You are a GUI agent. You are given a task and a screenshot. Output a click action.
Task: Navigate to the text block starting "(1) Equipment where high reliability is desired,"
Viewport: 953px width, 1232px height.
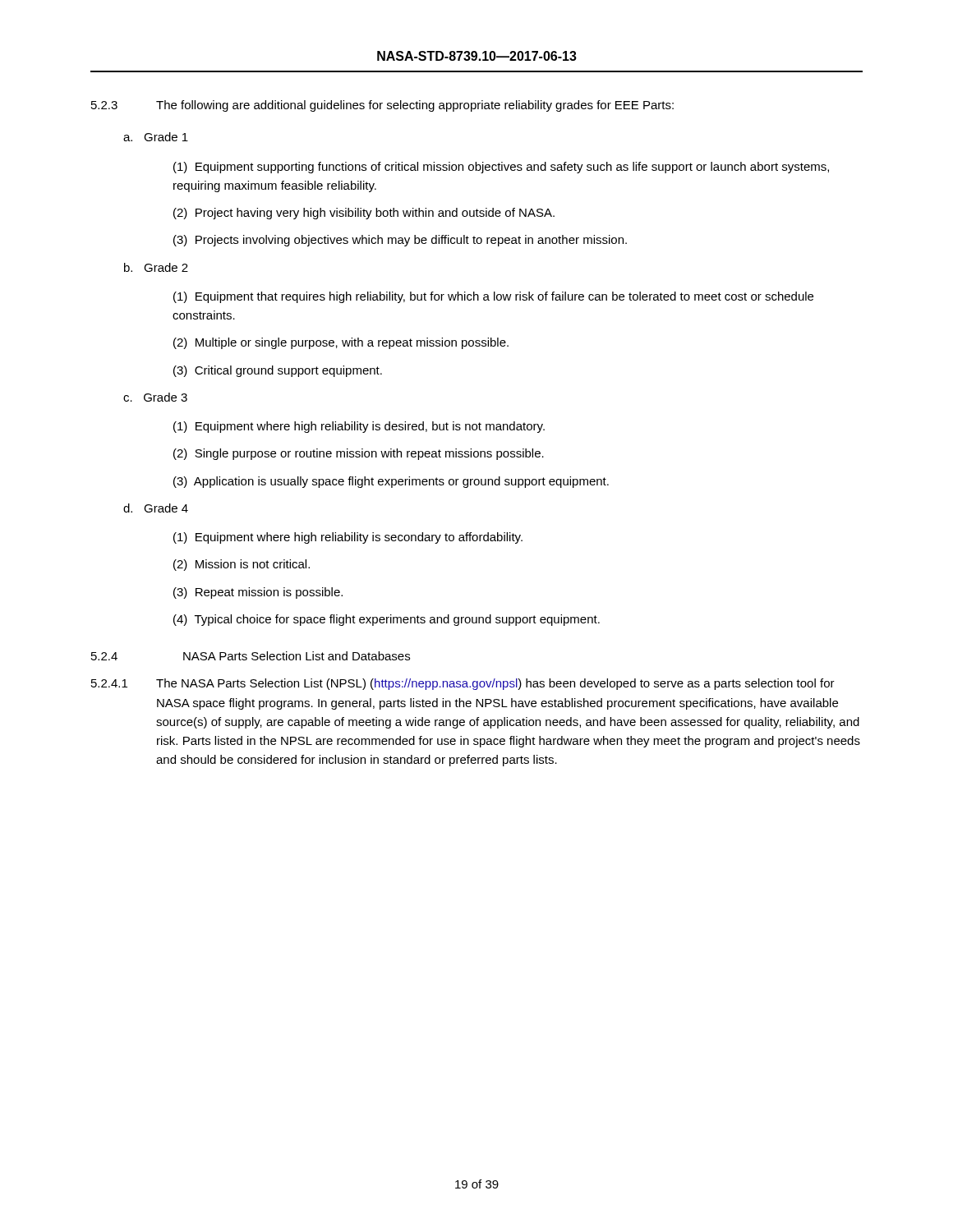click(359, 426)
